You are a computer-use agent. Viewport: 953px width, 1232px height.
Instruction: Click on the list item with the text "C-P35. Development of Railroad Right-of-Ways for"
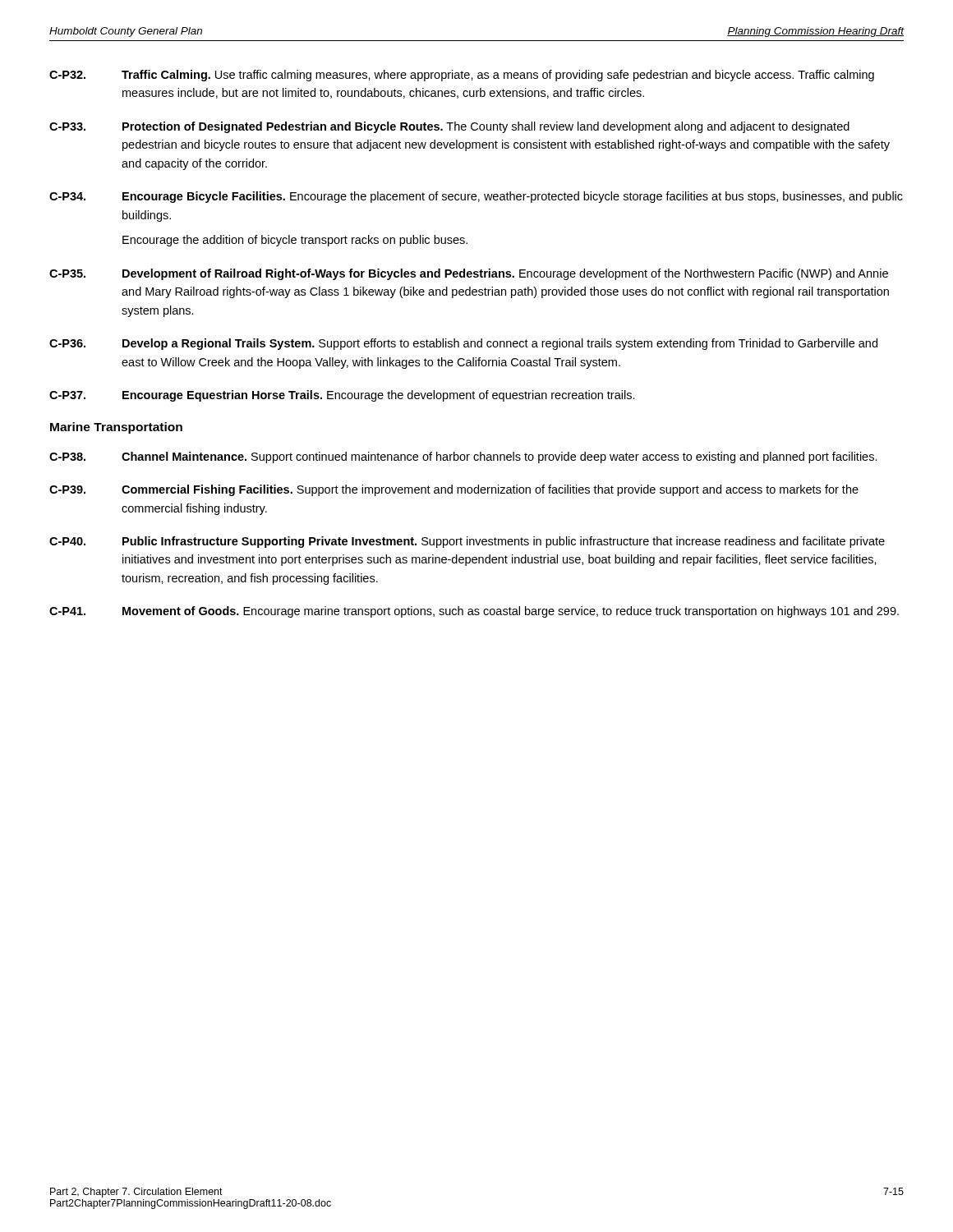(476, 292)
